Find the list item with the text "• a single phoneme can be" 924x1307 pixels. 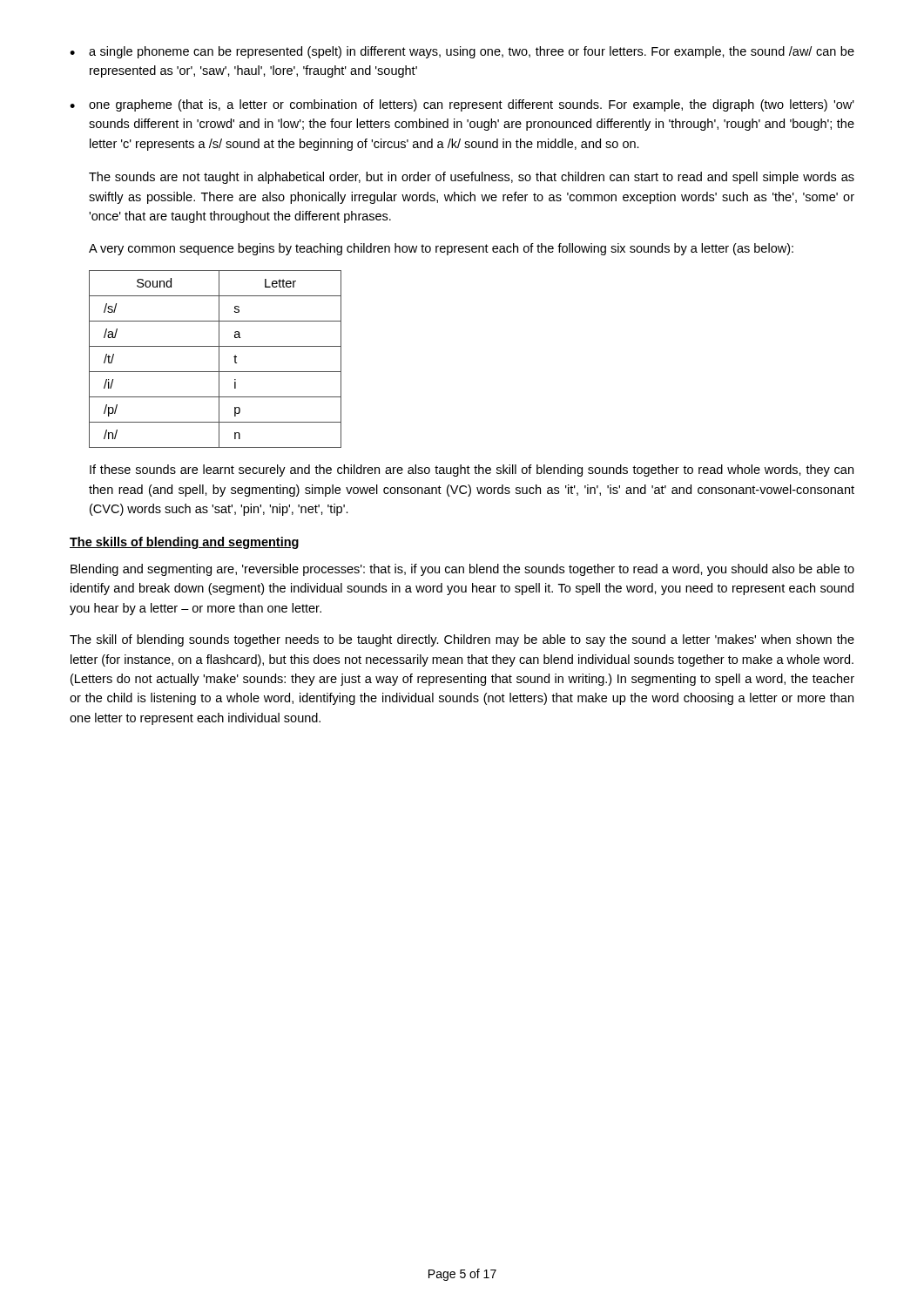[462, 61]
